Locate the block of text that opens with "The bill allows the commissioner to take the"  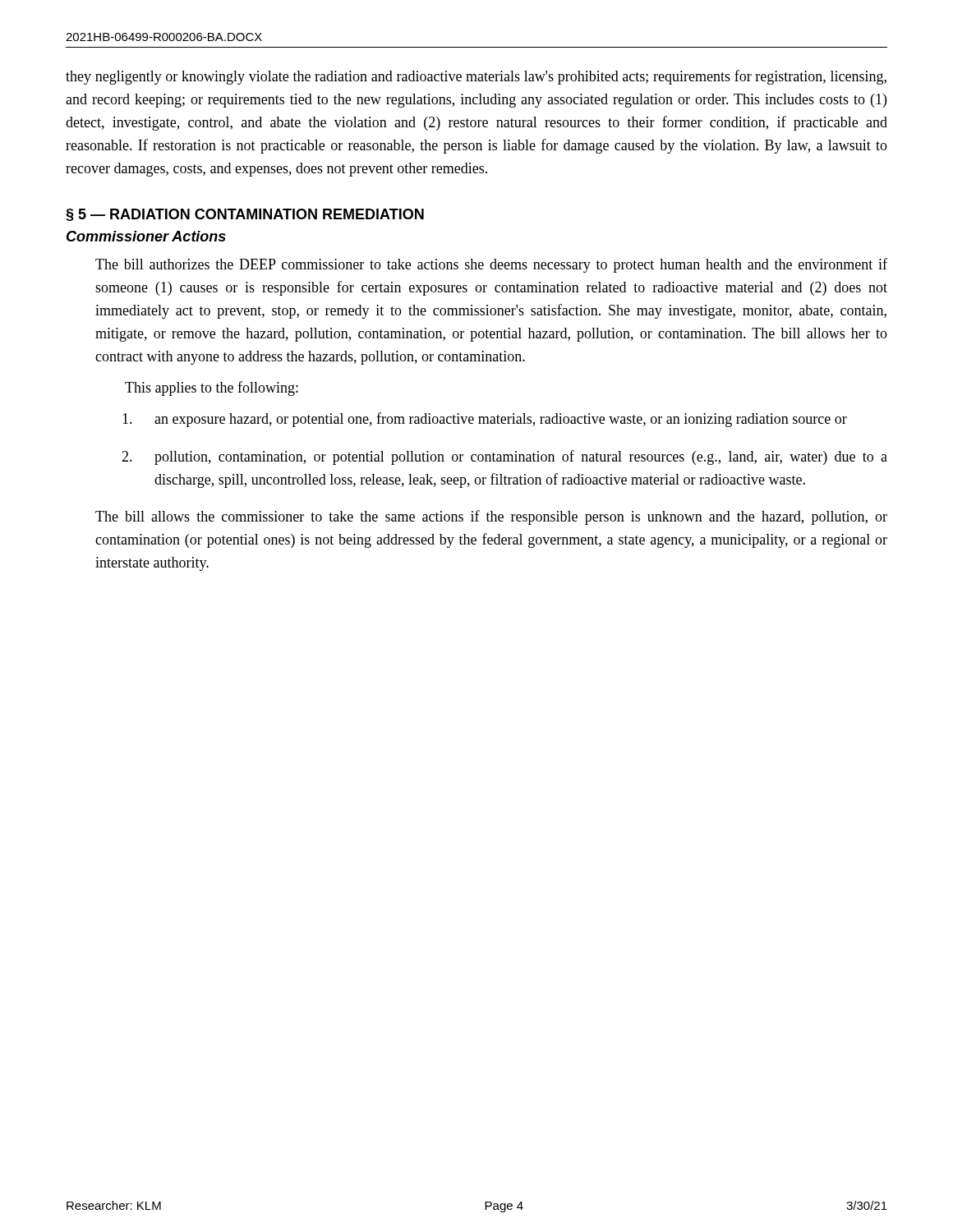(x=491, y=540)
